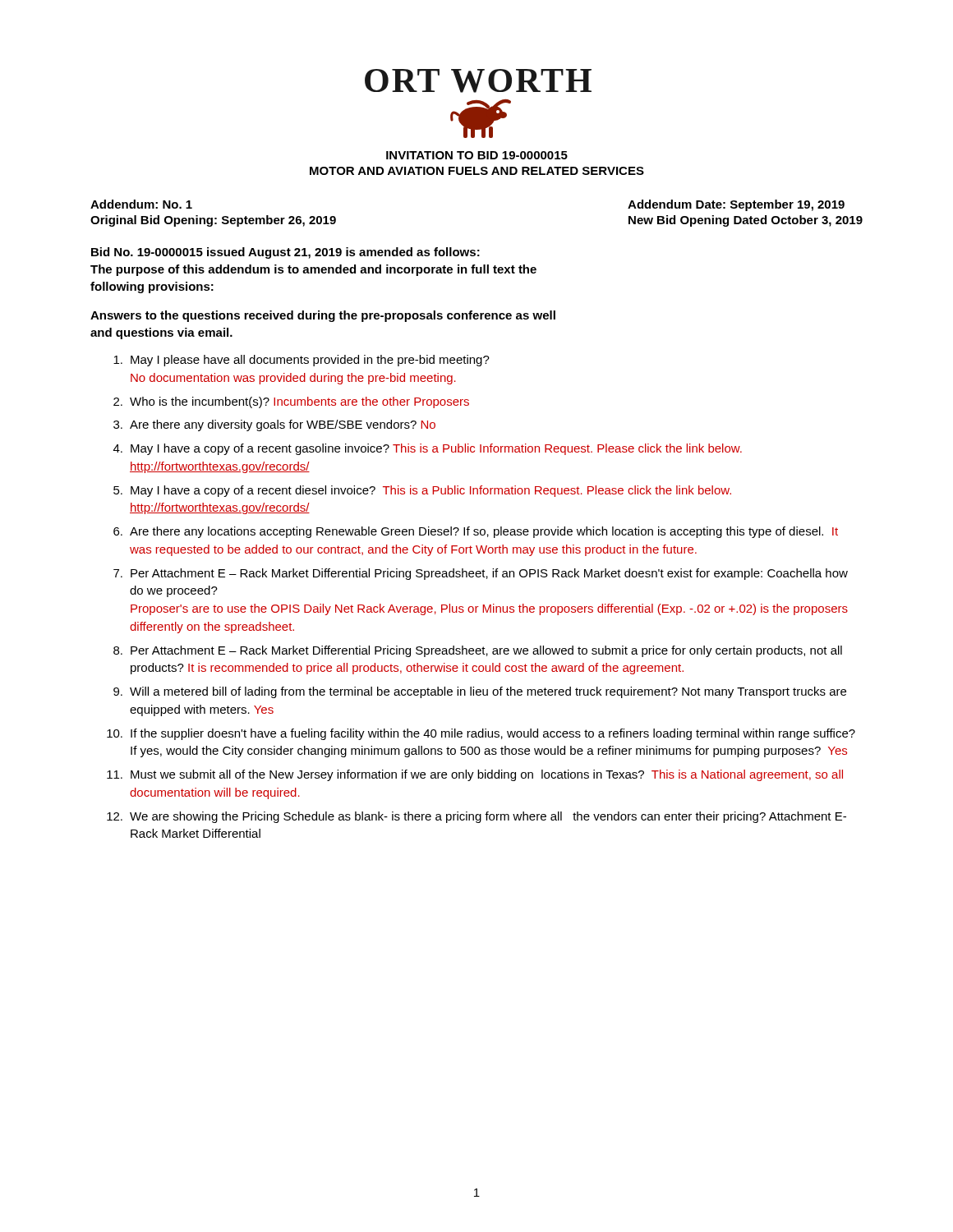Click the passage that begins "6. Are there any"
The image size is (953, 1232).
pyautogui.click(x=481, y=540)
